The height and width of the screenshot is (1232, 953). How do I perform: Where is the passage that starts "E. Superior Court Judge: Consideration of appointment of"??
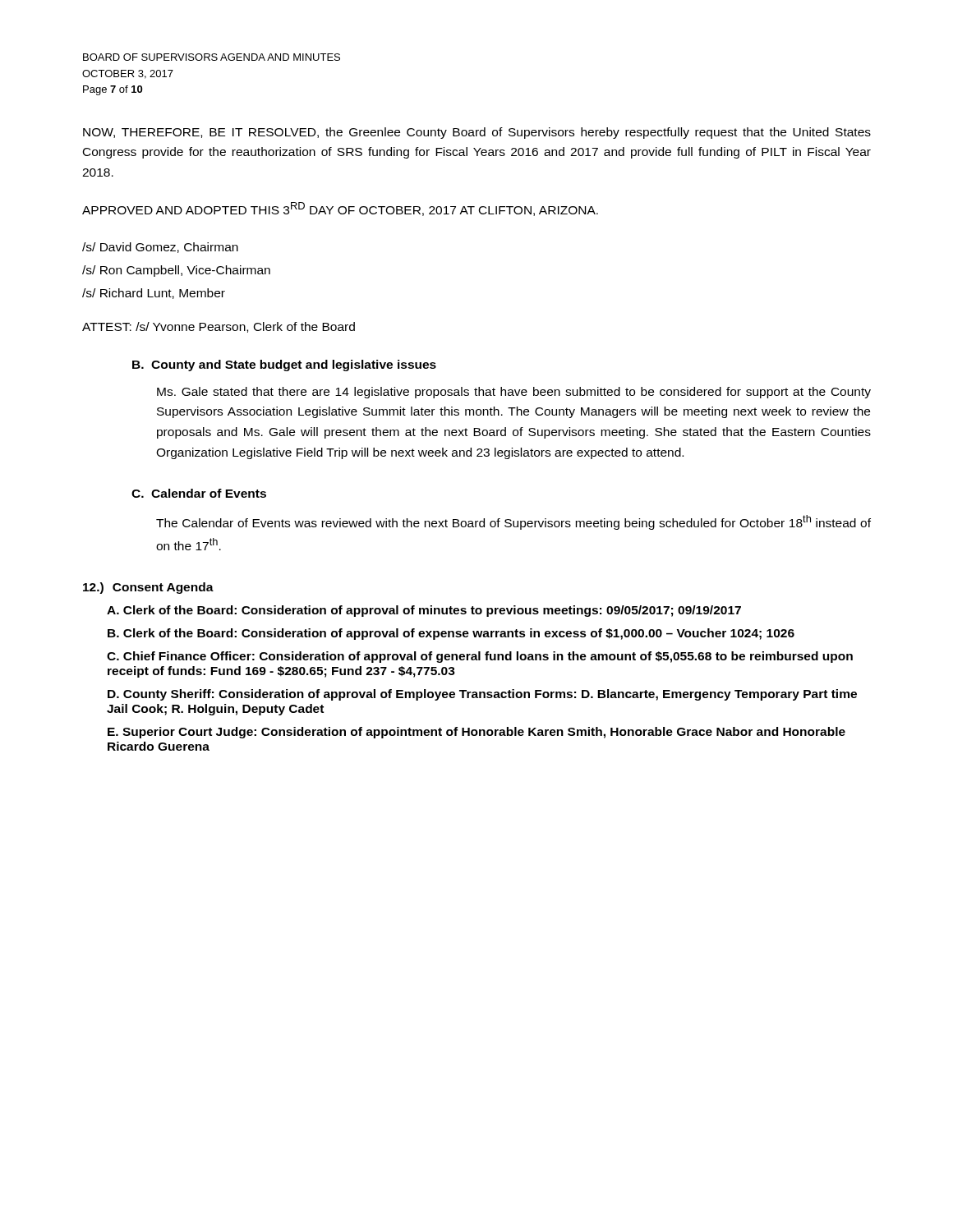pyautogui.click(x=476, y=738)
